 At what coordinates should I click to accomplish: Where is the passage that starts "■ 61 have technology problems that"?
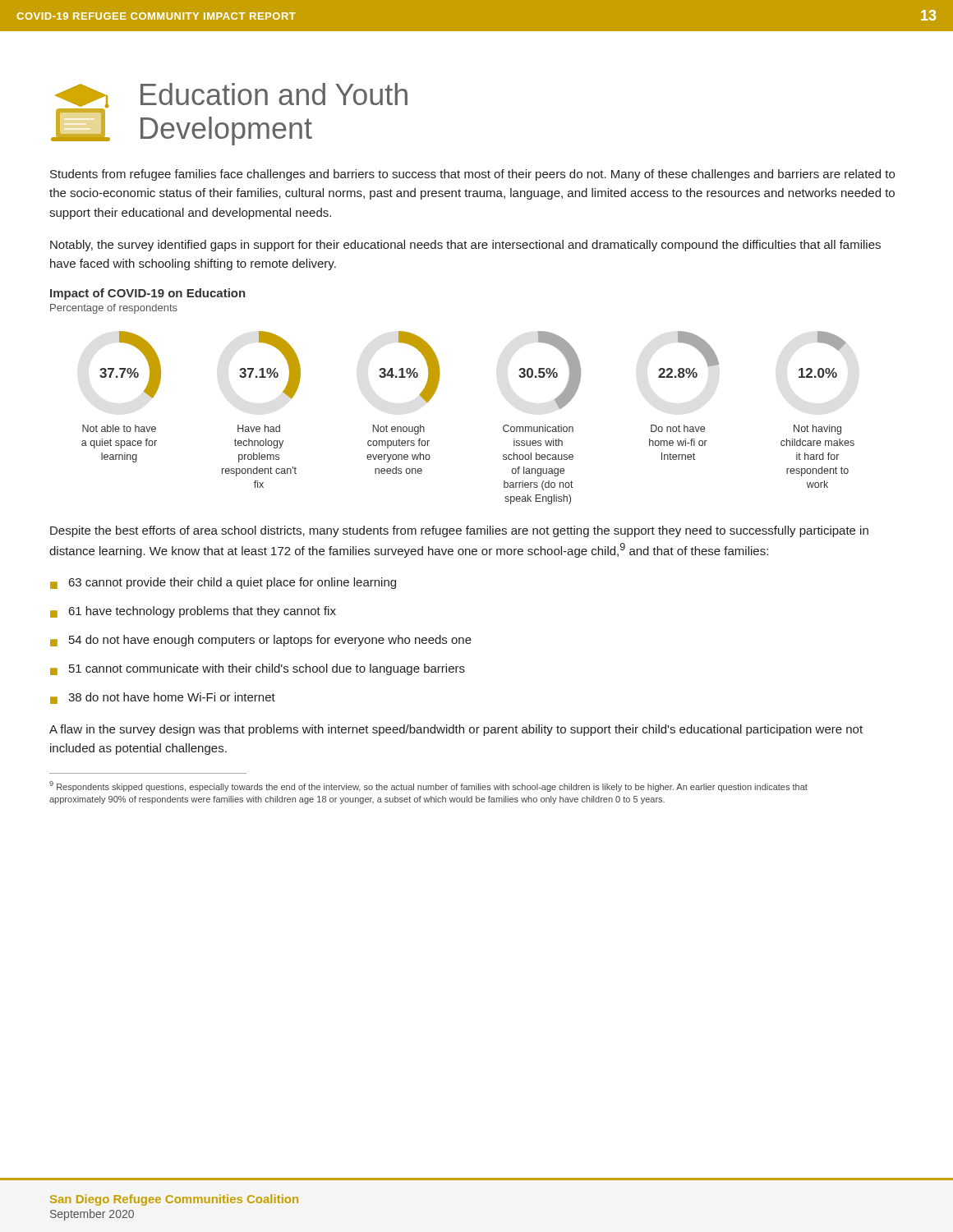[x=193, y=614]
